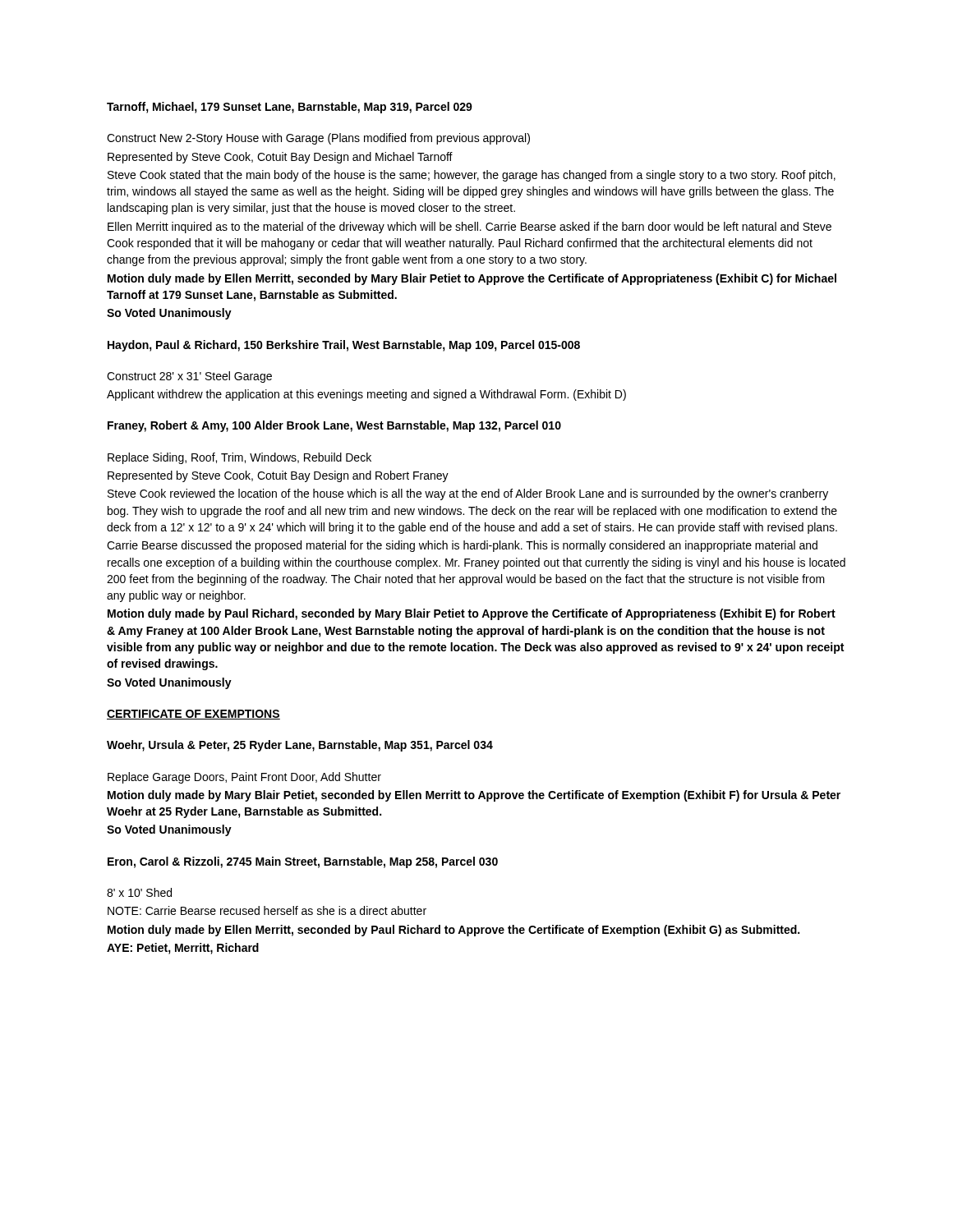Image resolution: width=953 pixels, height=1232 pixels.
Task: Locate the text block with the text "Replace Siding, Roof, Trim, Windows, Rebuild"
Action: (x=476, y=570)
